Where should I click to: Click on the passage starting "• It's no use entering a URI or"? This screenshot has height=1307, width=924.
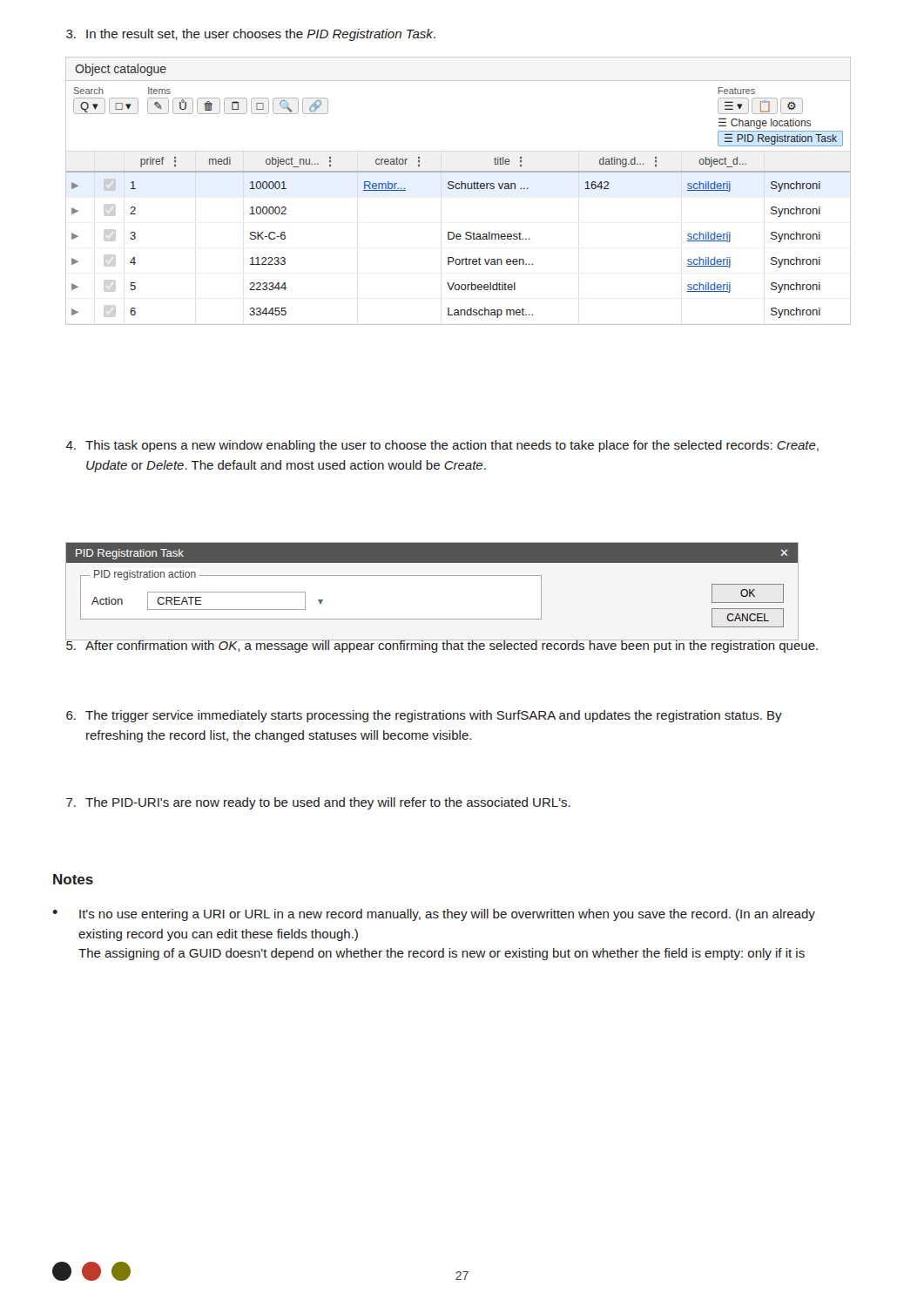pyautogui.click(x=434, y=915)
